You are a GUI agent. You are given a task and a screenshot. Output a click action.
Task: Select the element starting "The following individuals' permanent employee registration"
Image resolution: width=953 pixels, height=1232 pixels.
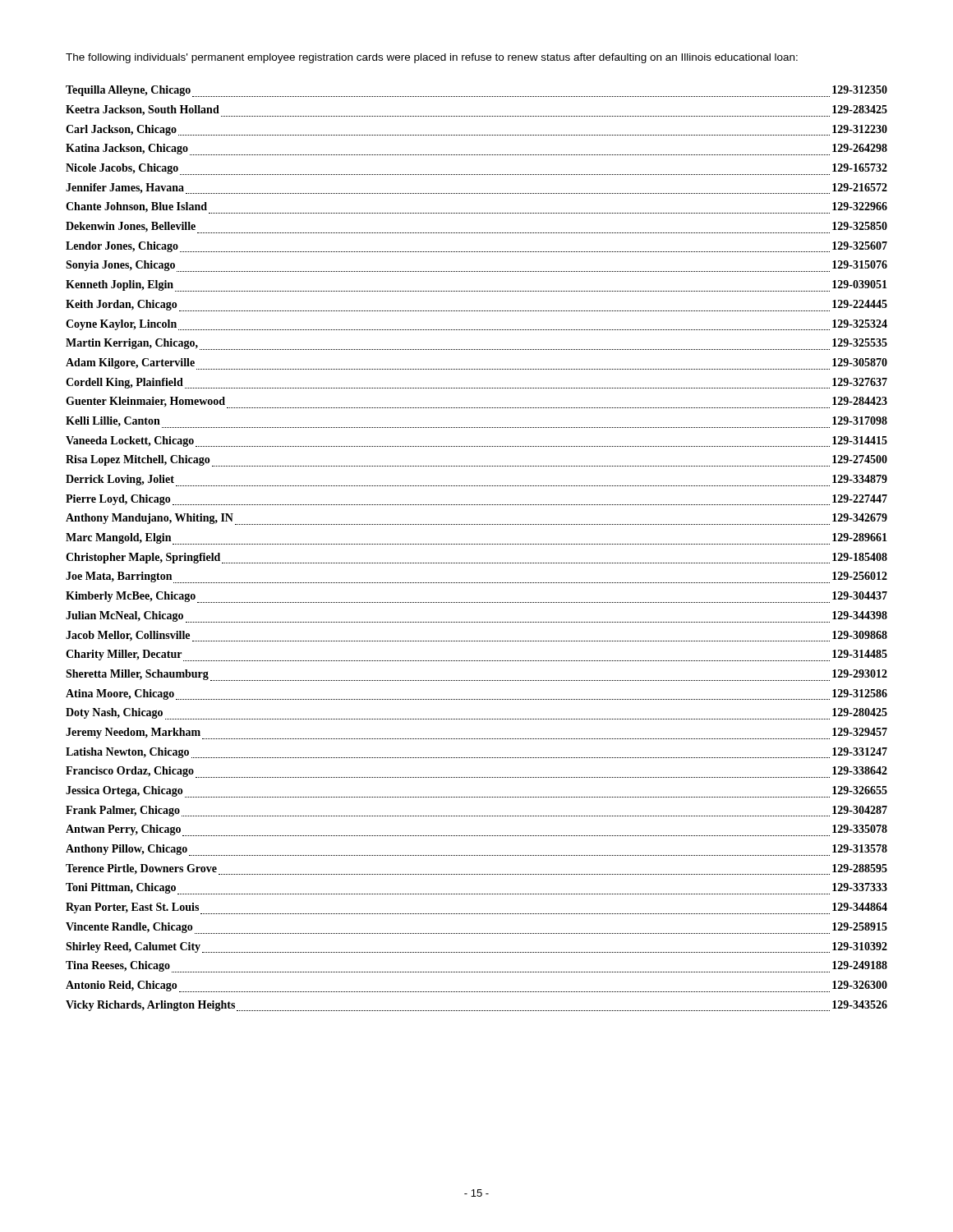[x=432, y=57]
